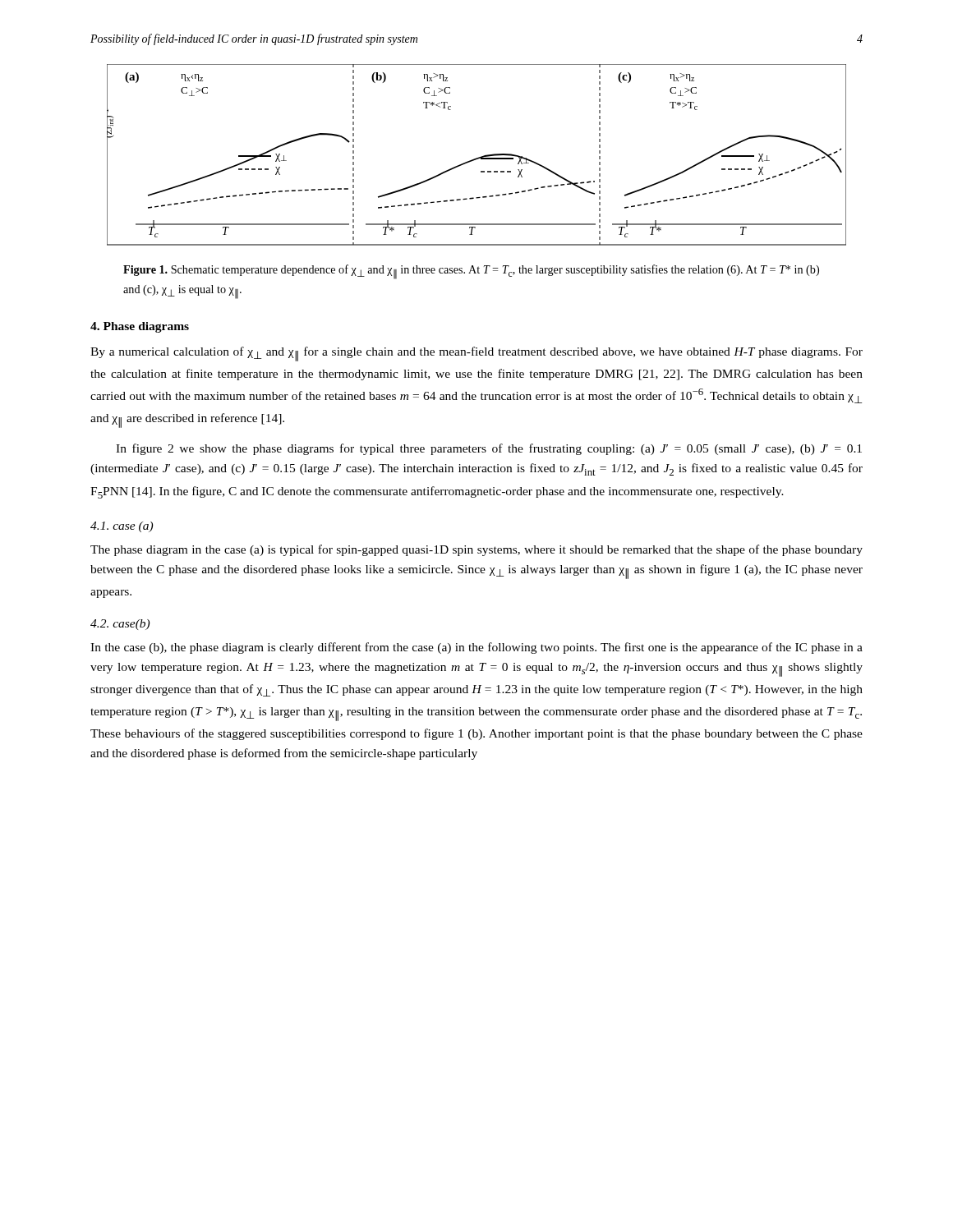Point to the block beginning "In figure 2 we show the phase diagrams"
The width and height of the screenshot is (953, 1232).
click(x=476, y=471)
